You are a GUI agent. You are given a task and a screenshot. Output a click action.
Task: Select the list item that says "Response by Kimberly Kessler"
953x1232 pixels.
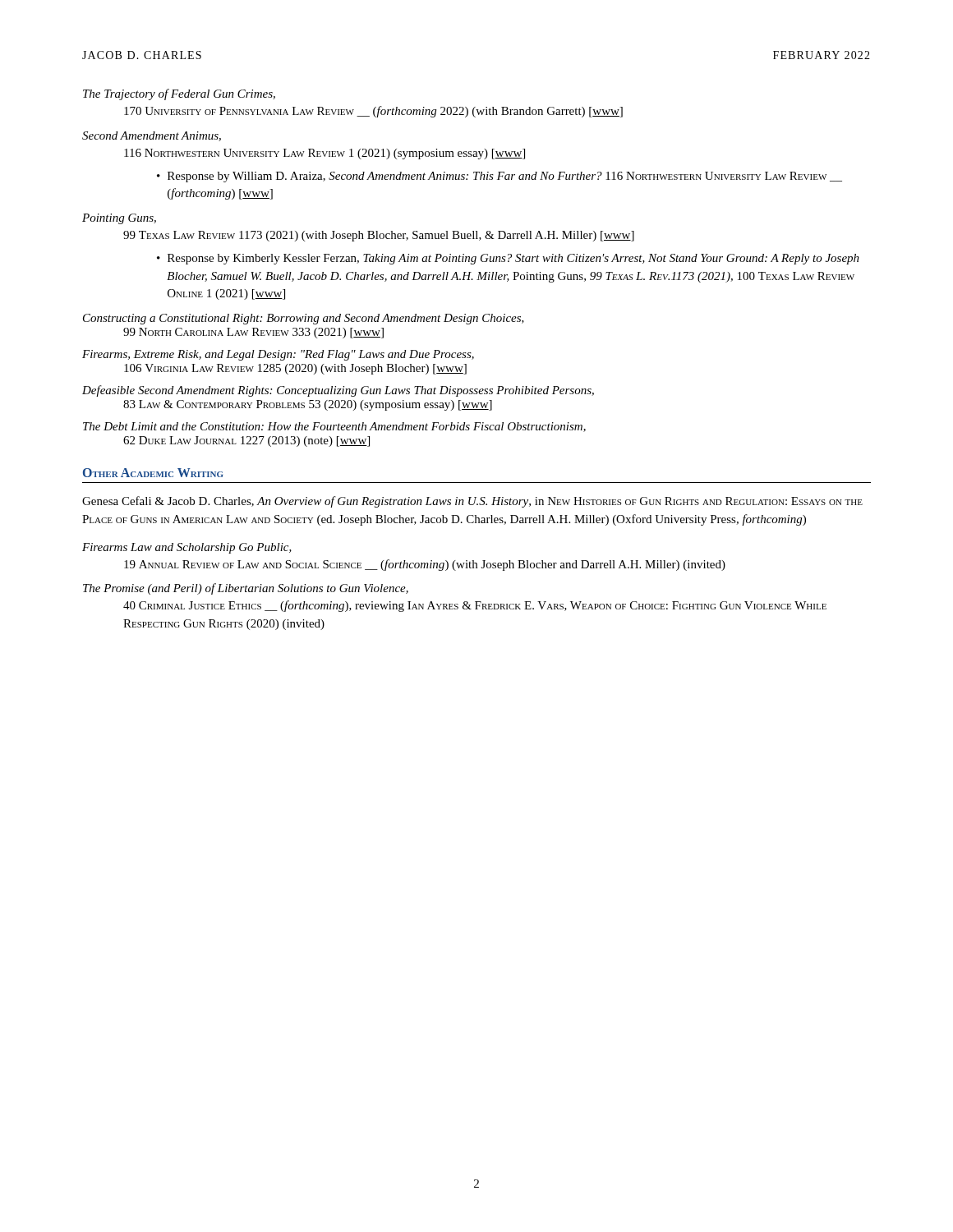[x=513, y=276]
